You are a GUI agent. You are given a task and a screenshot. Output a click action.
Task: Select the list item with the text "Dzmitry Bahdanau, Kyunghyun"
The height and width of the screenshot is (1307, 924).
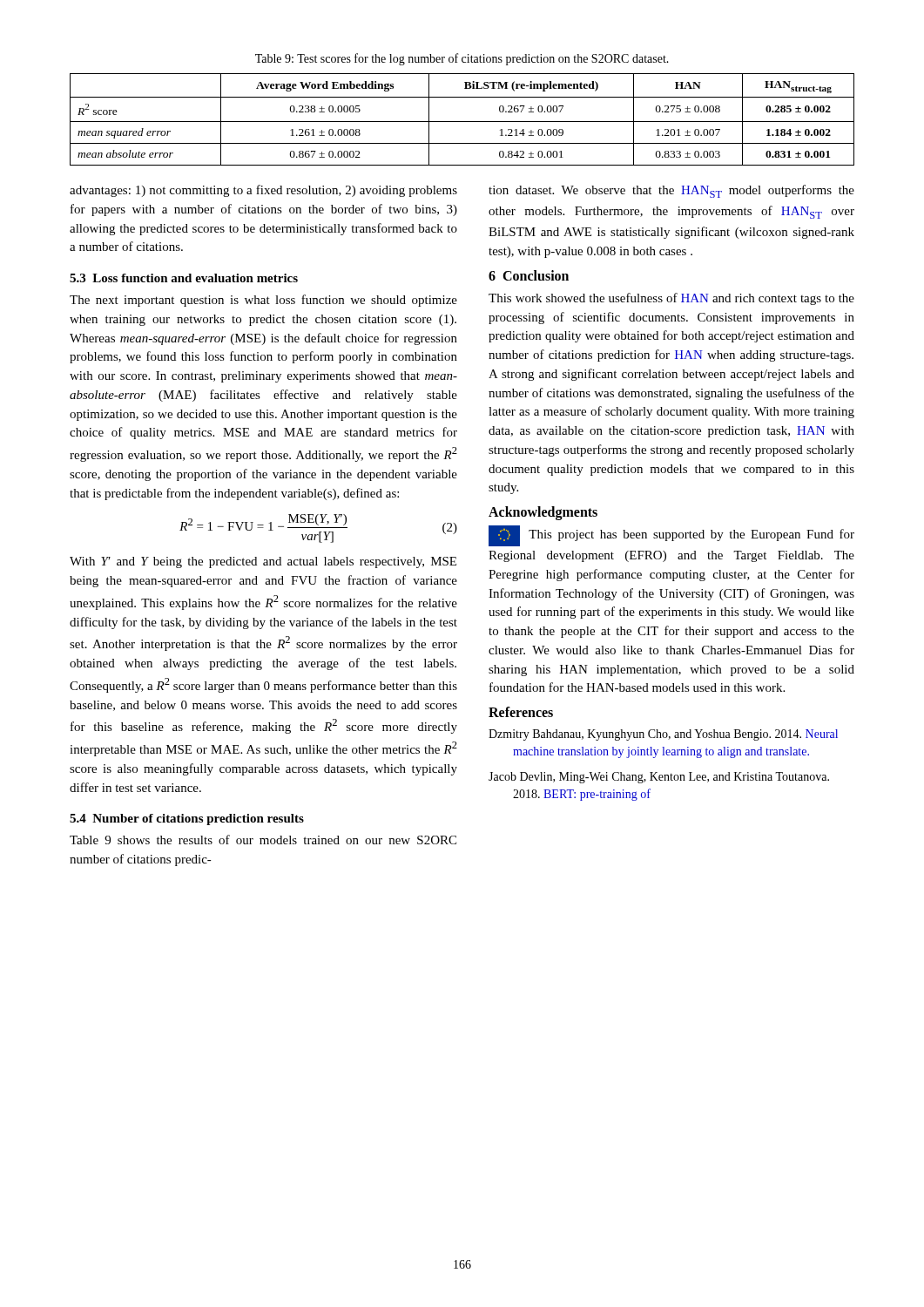[x=663, y=743]
